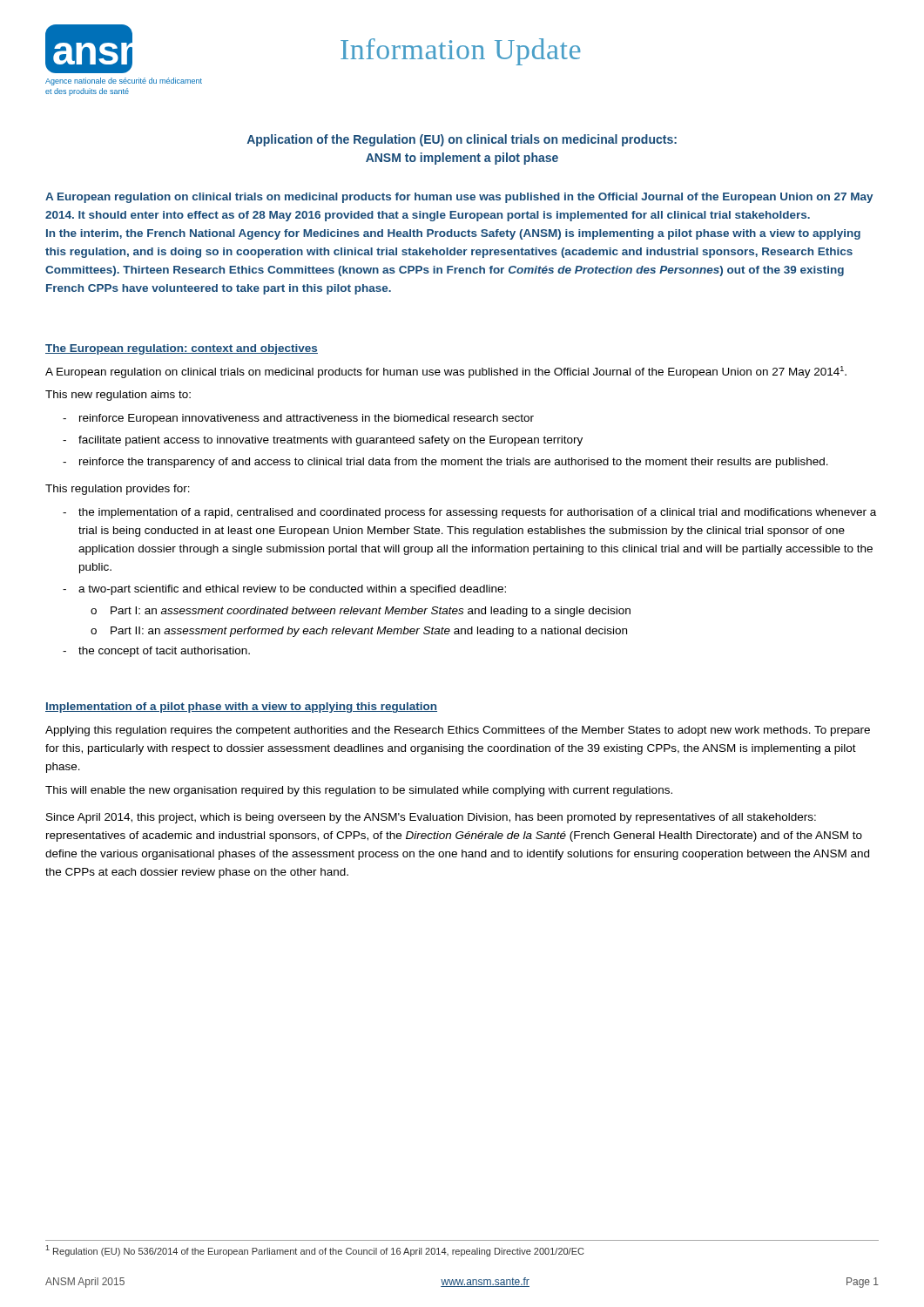Find the passage starting "Applying this regulation requires"

point(458,748)
